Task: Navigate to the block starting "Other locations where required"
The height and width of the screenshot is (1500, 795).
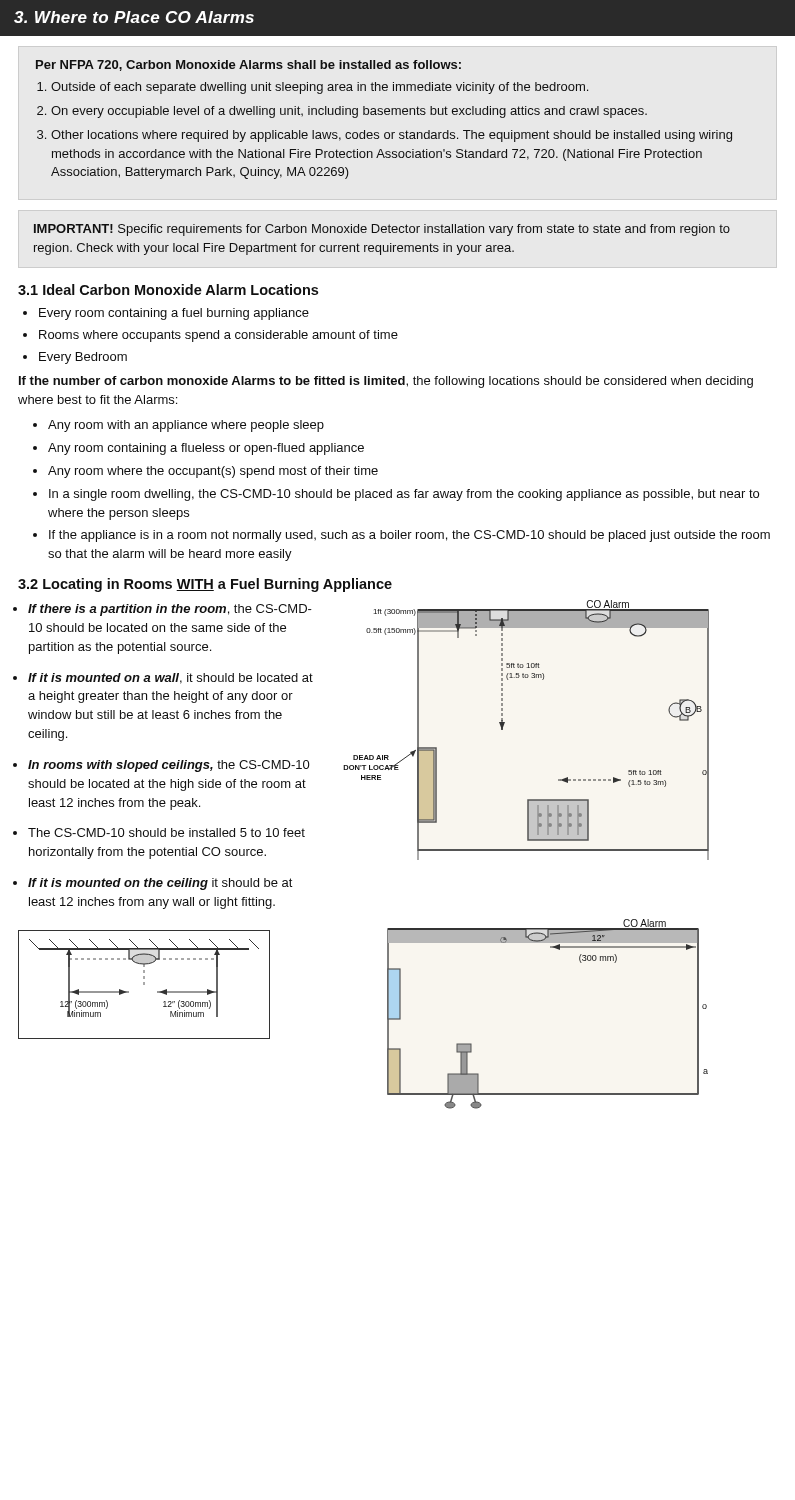Action: click(x=392, y=153)
